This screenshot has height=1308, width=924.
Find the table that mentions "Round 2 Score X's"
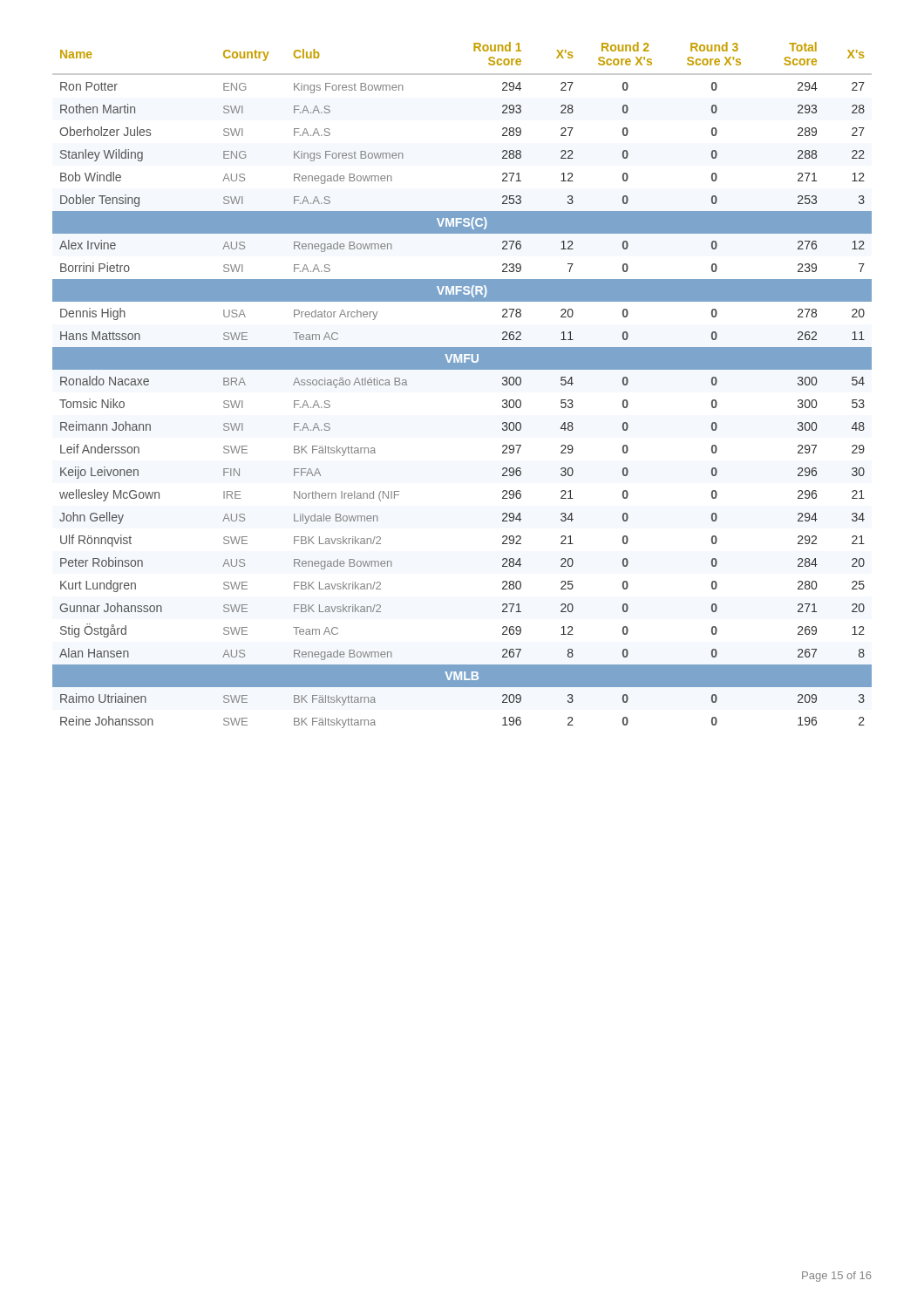click(x=462, y=384)
